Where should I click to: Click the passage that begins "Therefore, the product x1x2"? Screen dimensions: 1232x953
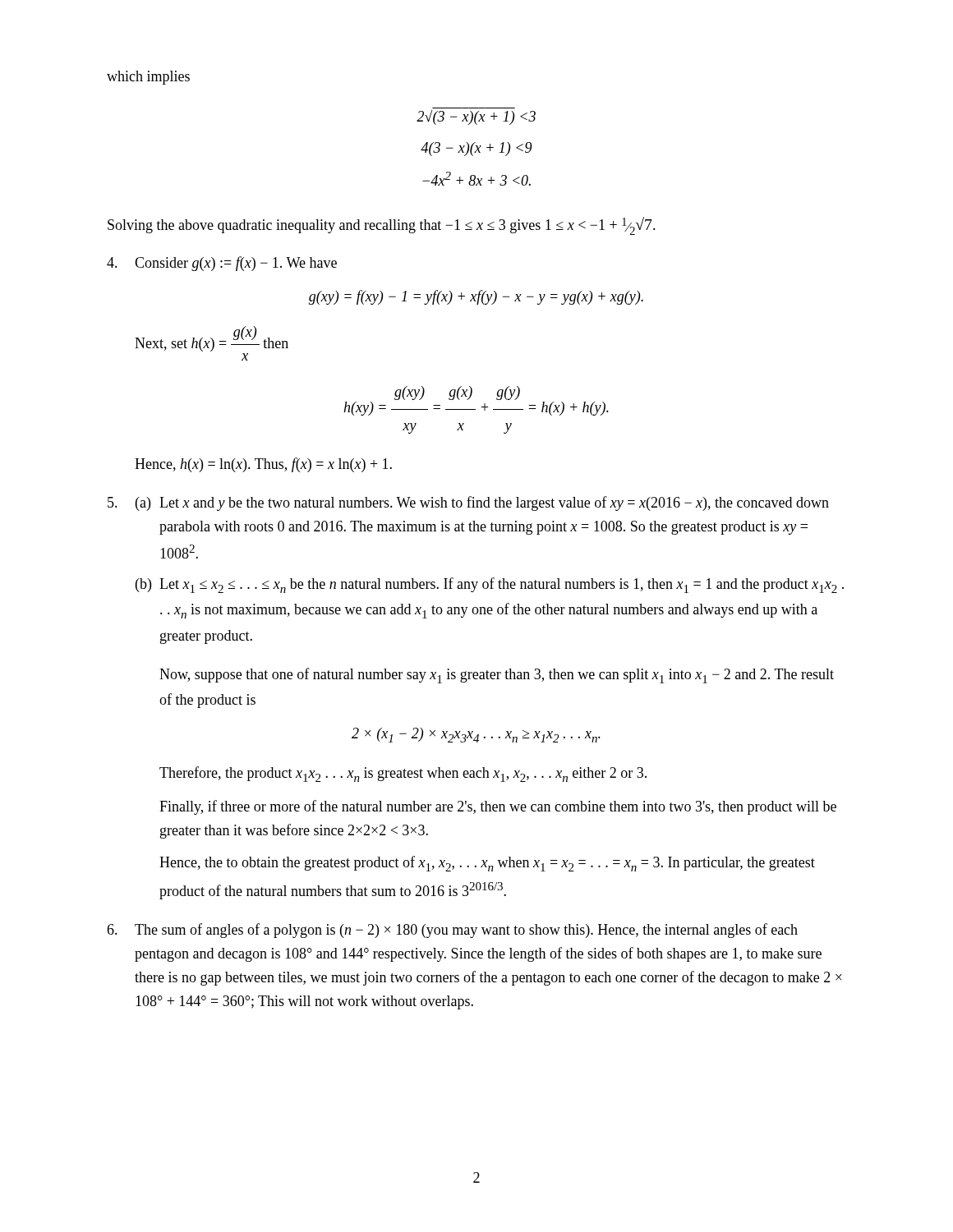pos(404,774)
